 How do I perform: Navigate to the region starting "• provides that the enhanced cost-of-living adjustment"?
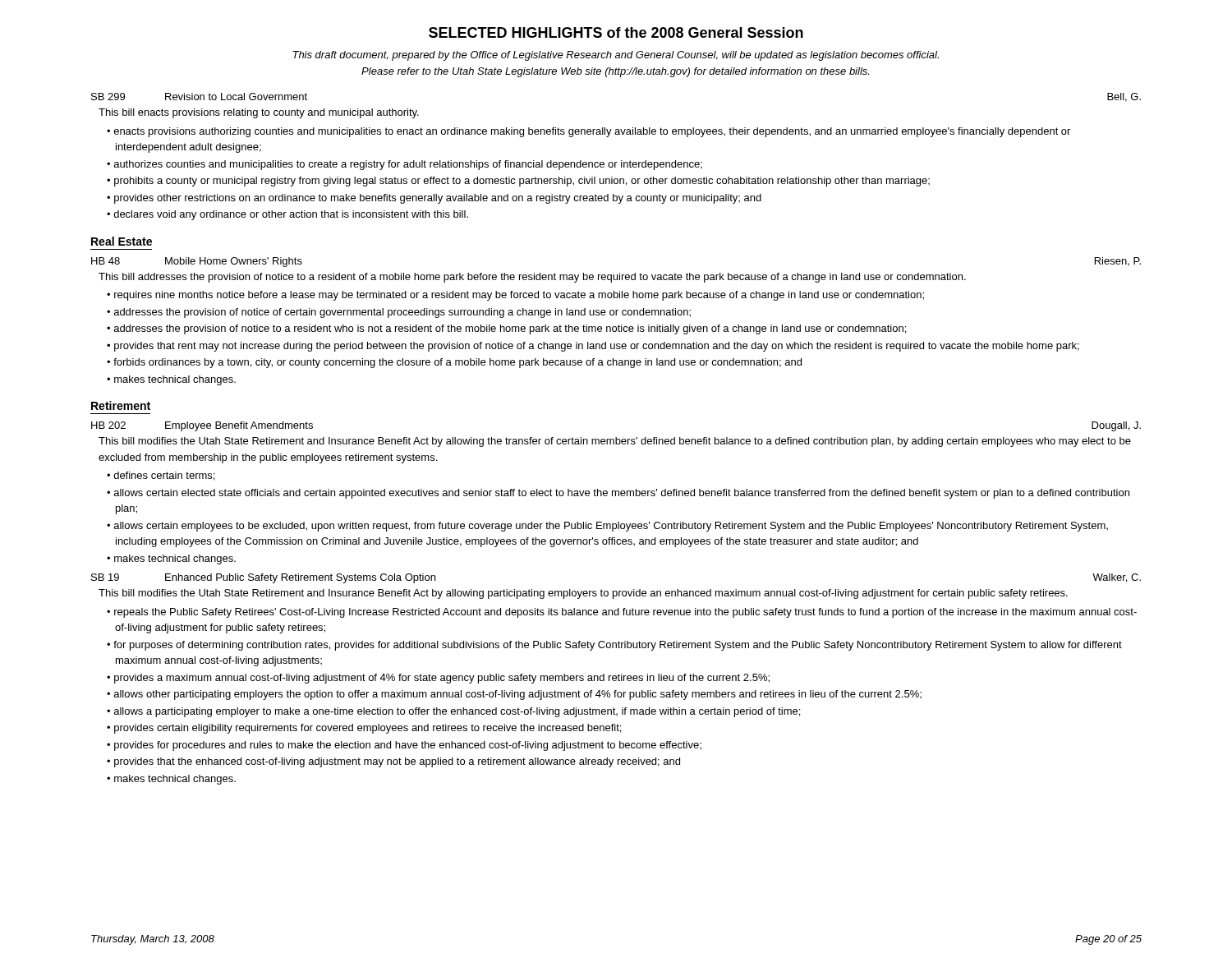394,761
